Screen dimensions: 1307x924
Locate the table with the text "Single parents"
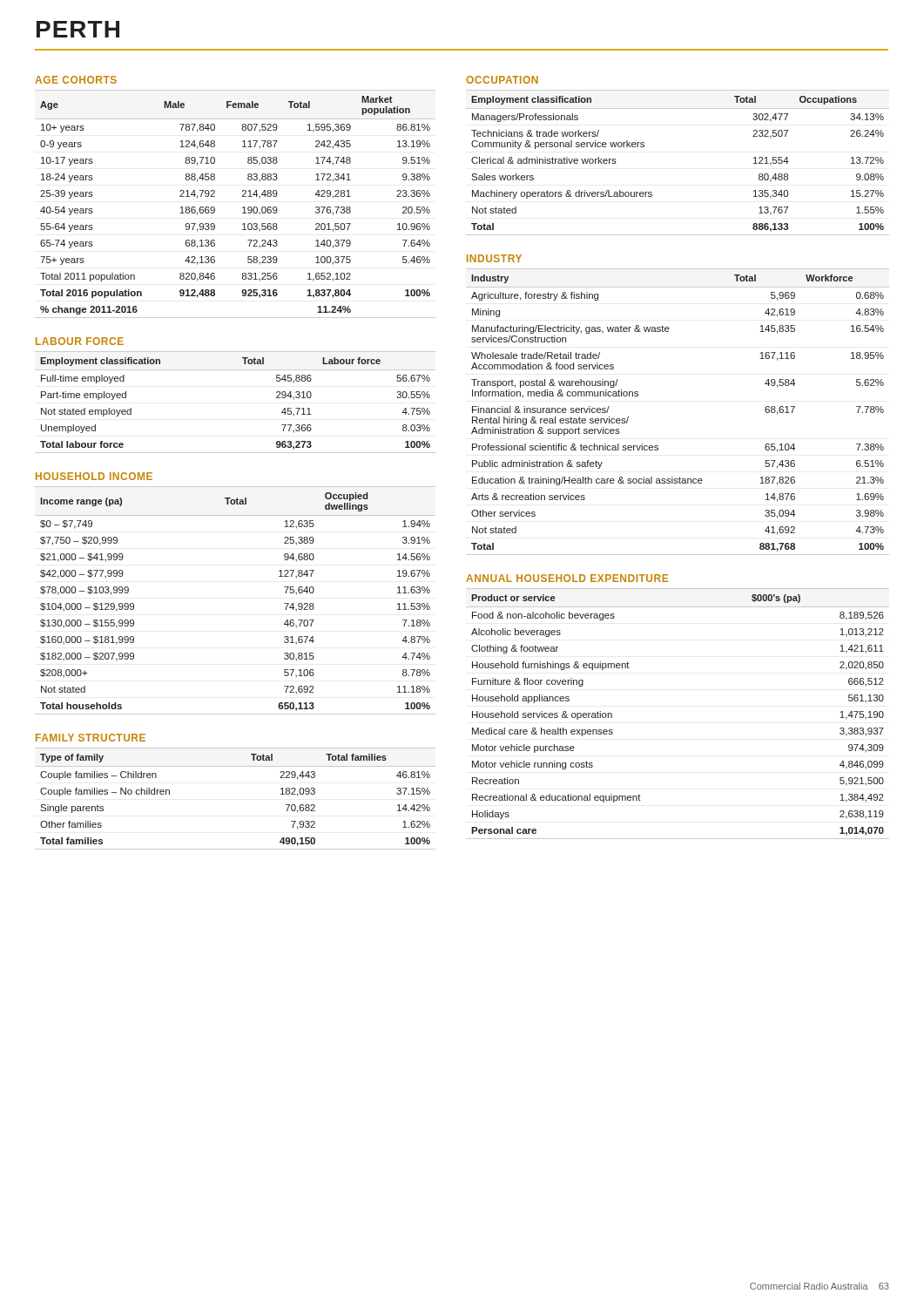tap(235, 799)
